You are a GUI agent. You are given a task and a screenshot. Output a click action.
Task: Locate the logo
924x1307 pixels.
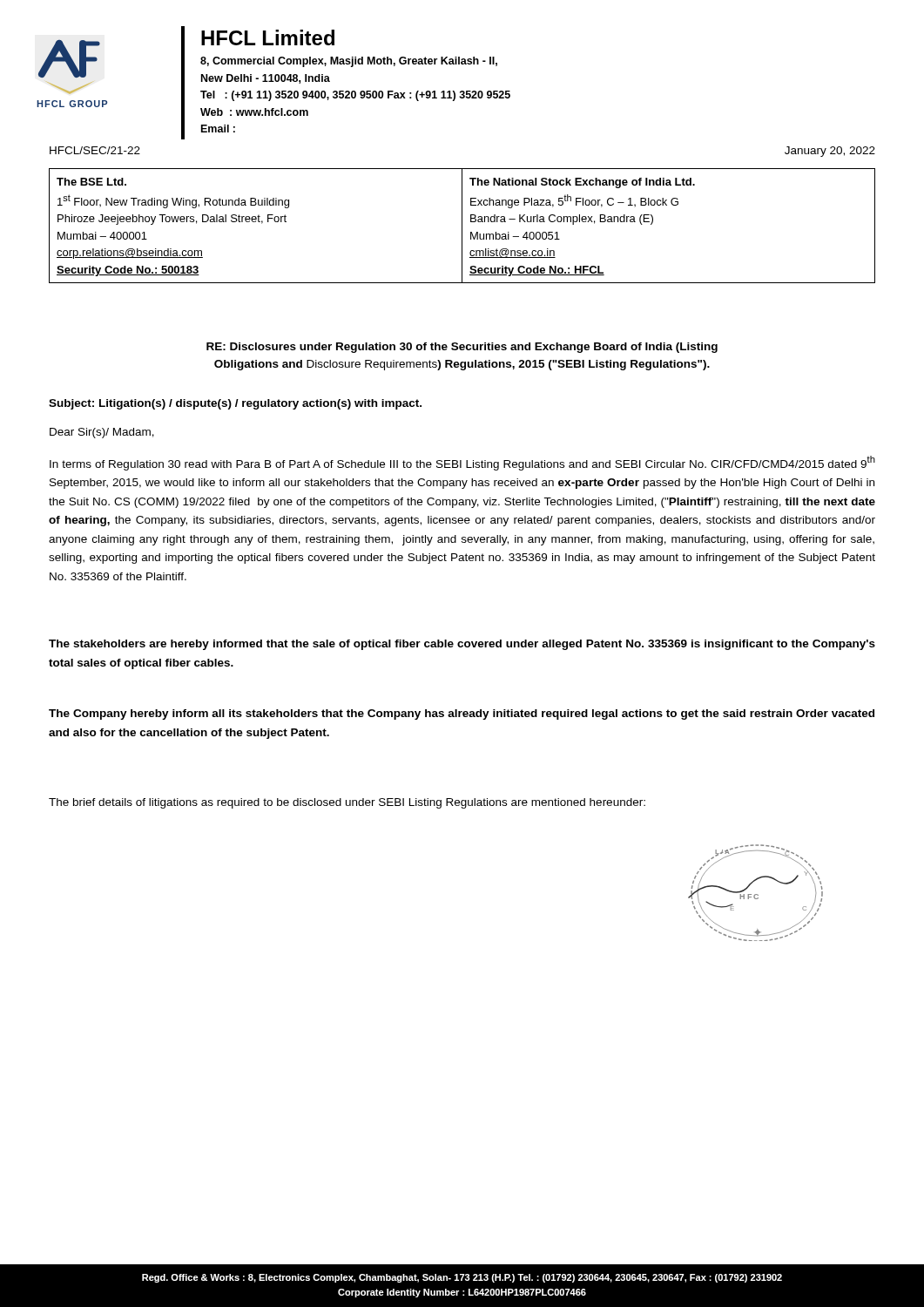tap(96, 69)
